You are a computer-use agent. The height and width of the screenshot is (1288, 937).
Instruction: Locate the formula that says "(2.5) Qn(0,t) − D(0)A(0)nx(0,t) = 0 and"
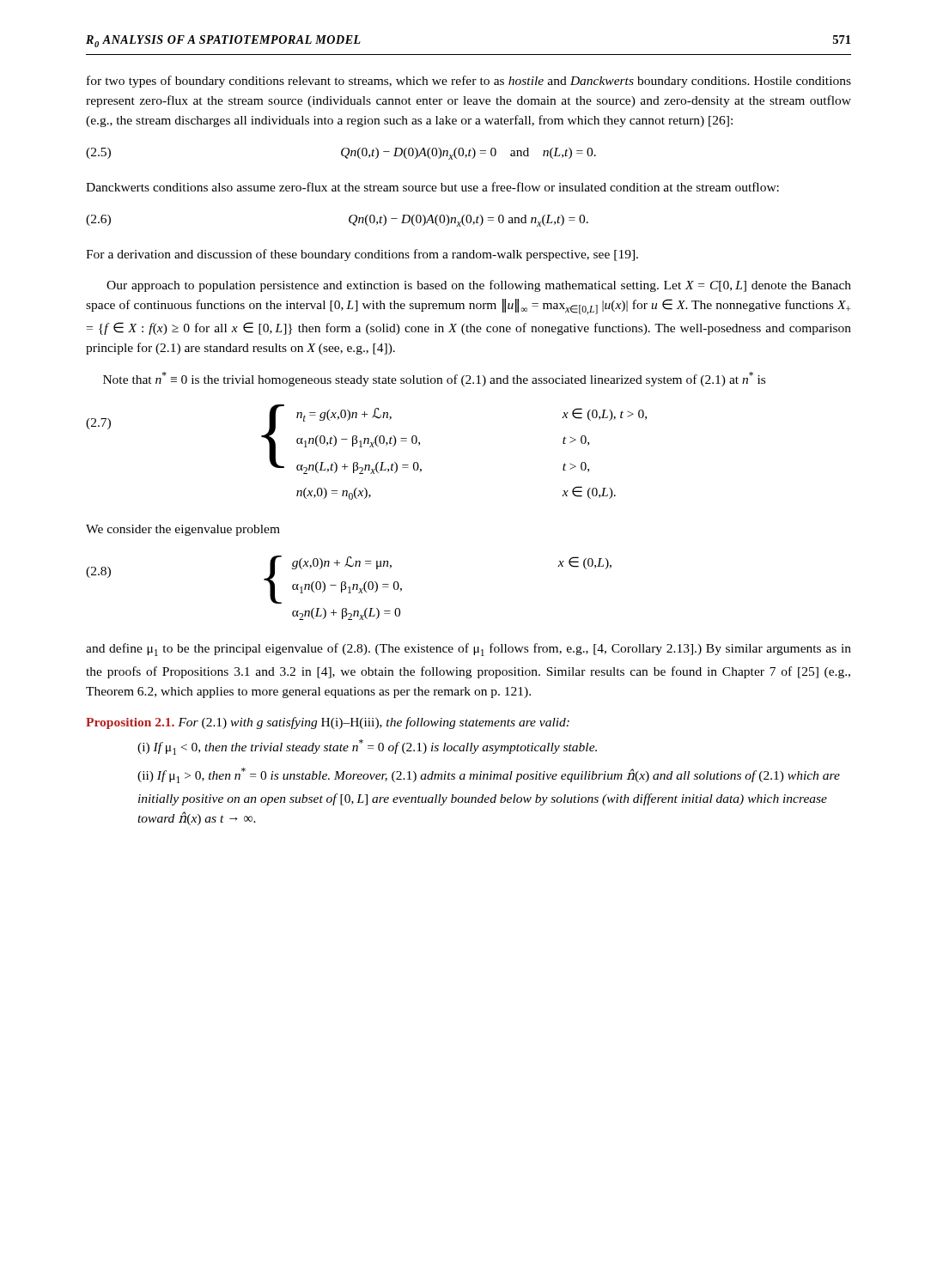468,153
